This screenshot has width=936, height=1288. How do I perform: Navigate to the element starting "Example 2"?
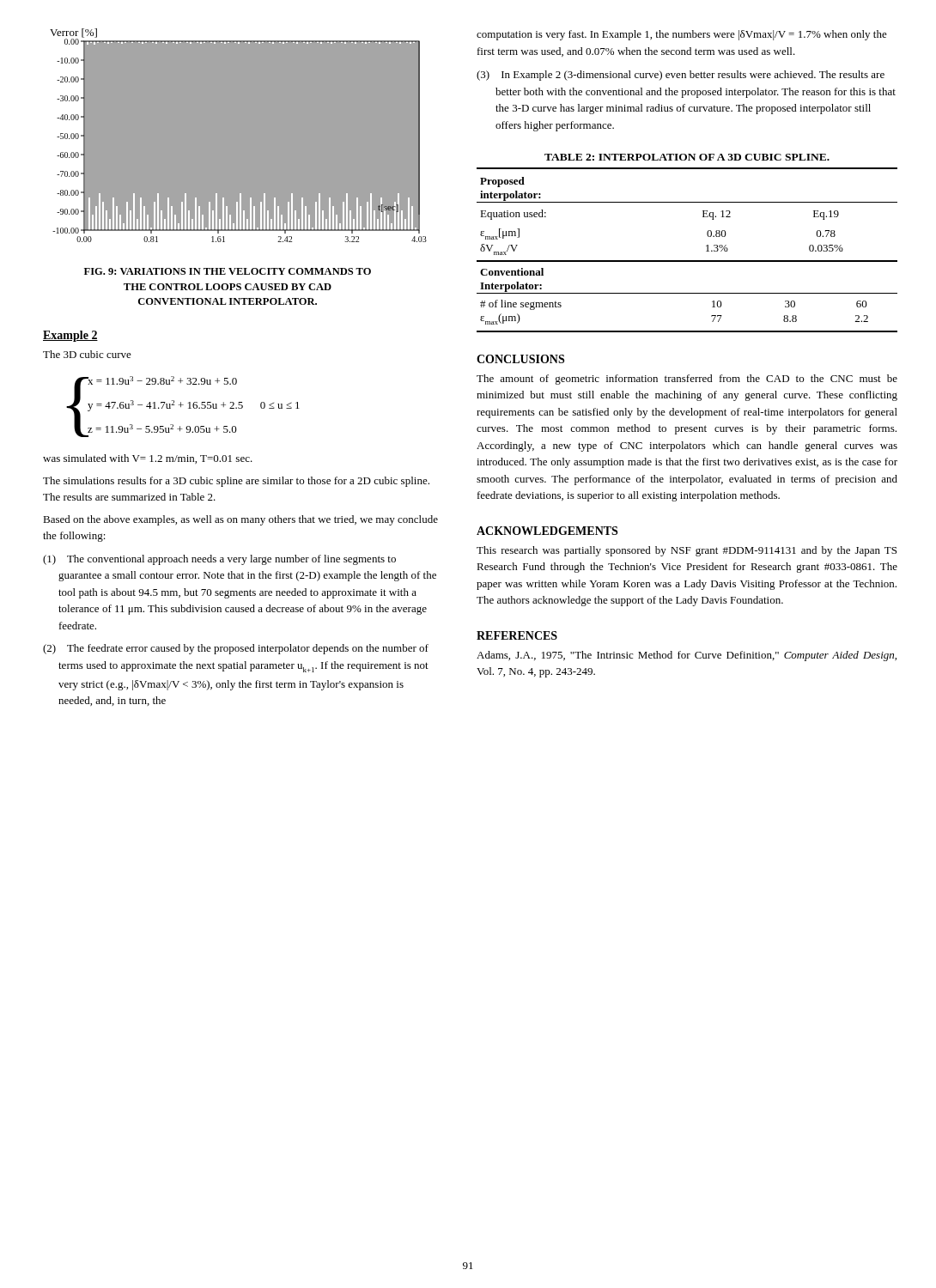click(x=70, y=335)
